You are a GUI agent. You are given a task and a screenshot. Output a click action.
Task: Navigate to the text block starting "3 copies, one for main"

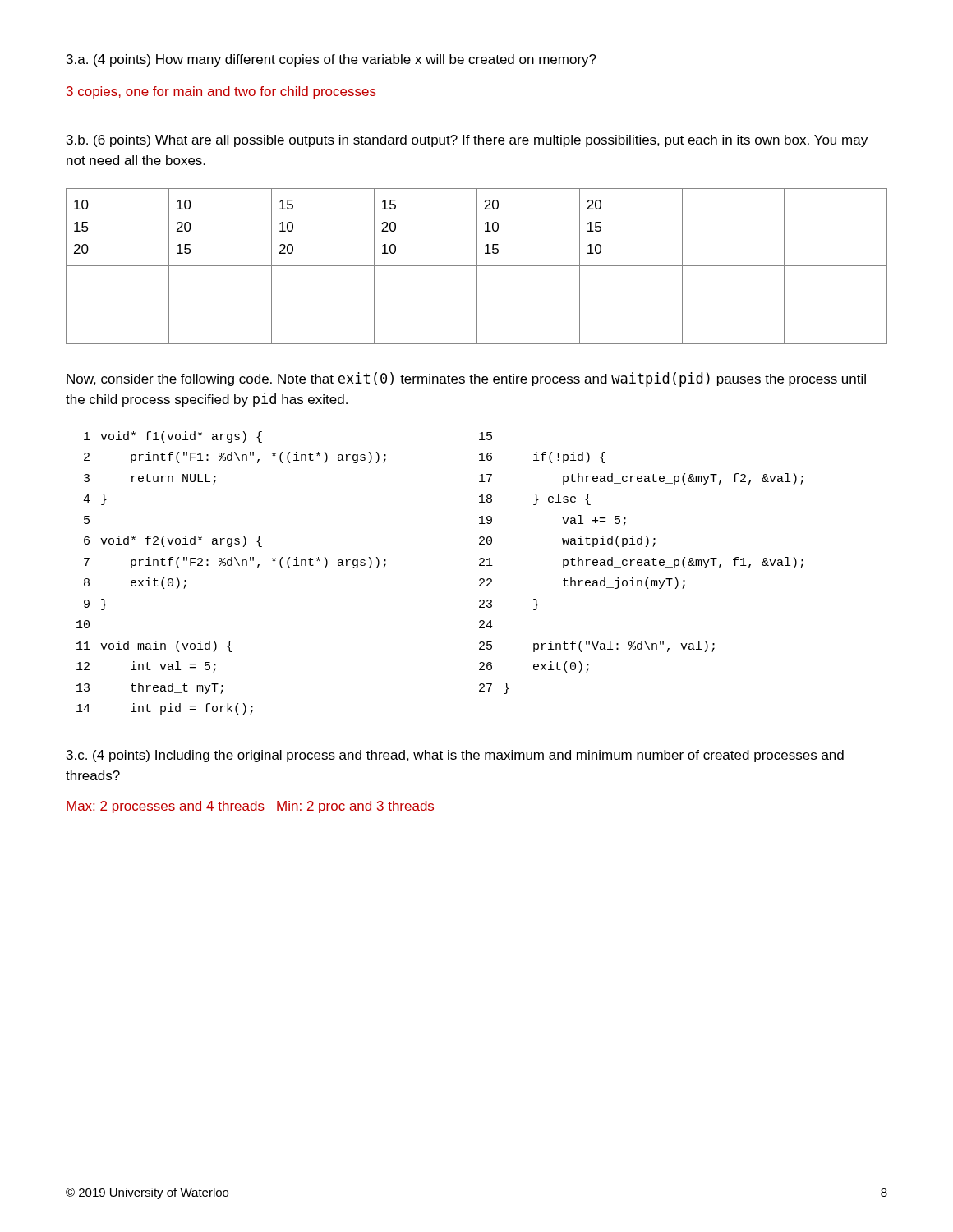[221, 91]
